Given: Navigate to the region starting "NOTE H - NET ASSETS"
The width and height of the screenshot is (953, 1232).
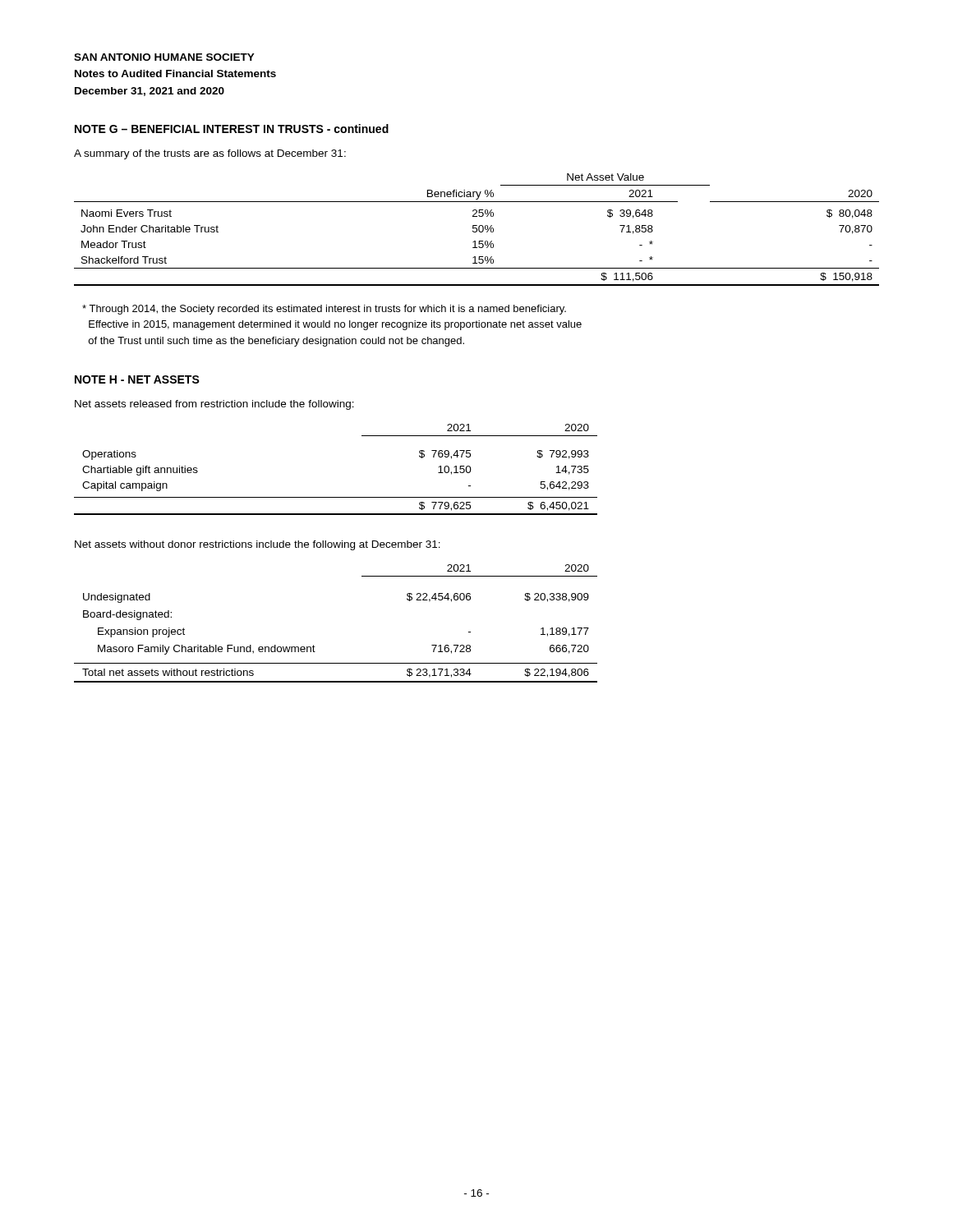Looking at the screenshot, I should point(137,380).
